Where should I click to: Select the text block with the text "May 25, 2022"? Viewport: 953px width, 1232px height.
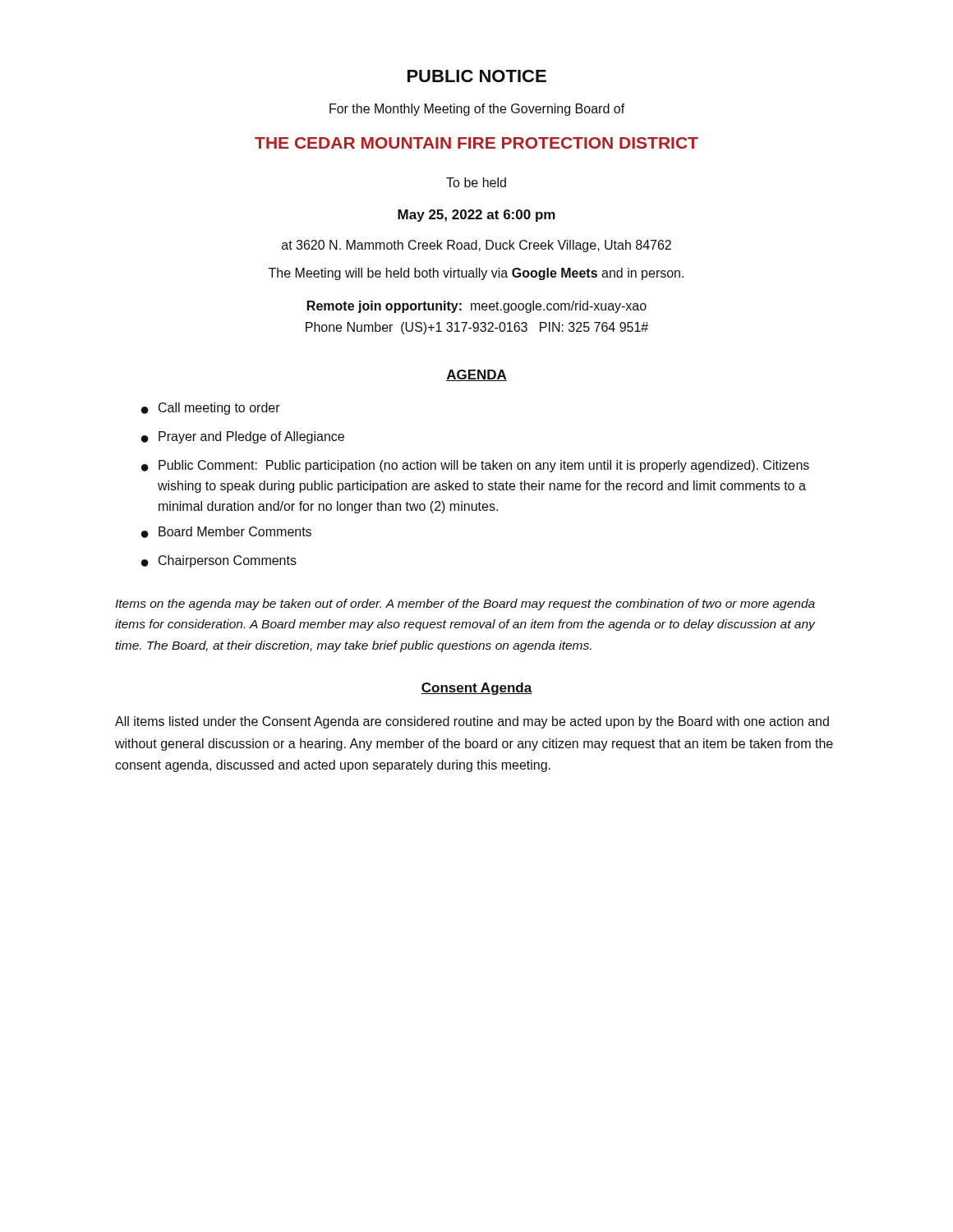[476, 215]
